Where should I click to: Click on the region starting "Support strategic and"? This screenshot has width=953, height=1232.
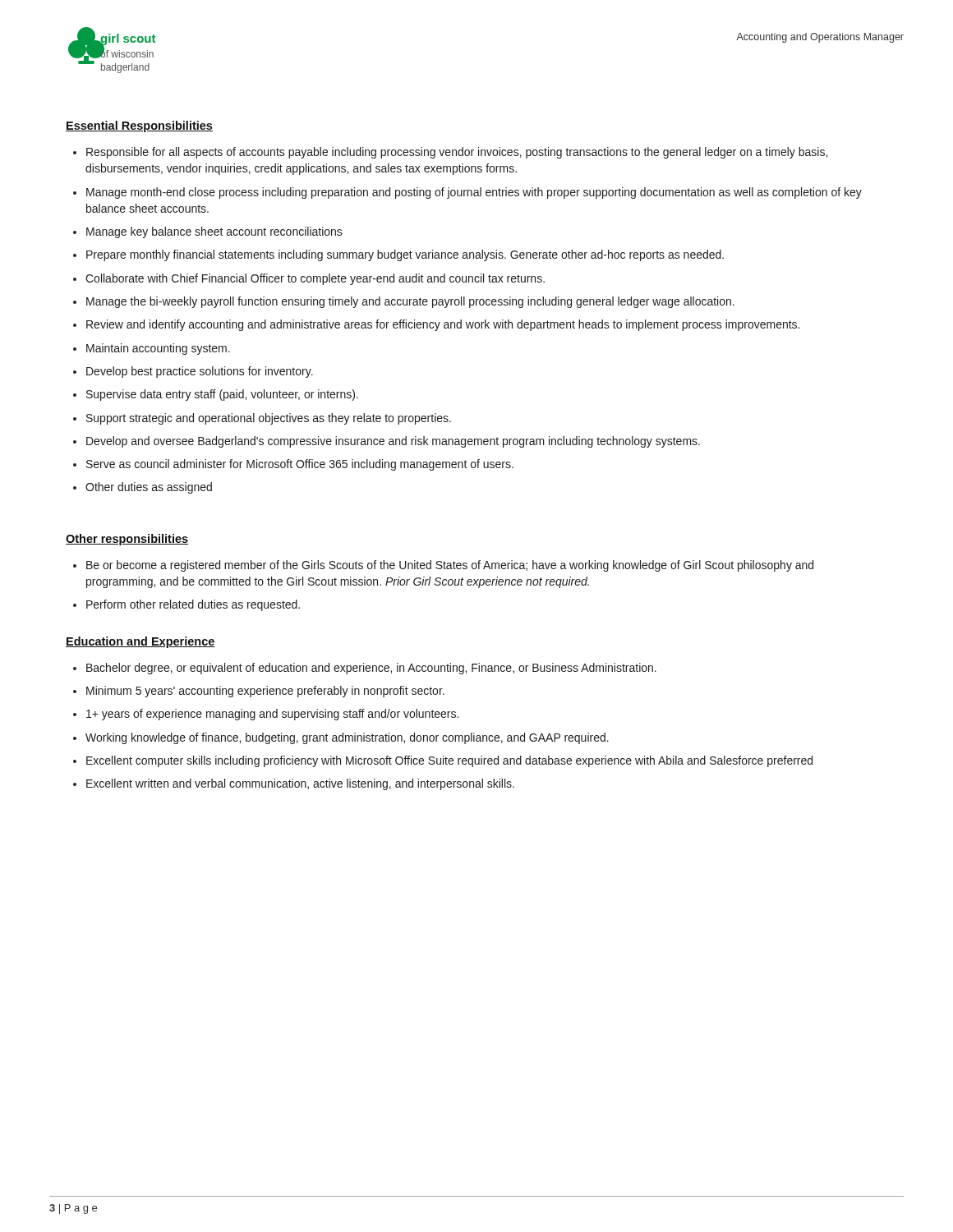coord(269,418)
